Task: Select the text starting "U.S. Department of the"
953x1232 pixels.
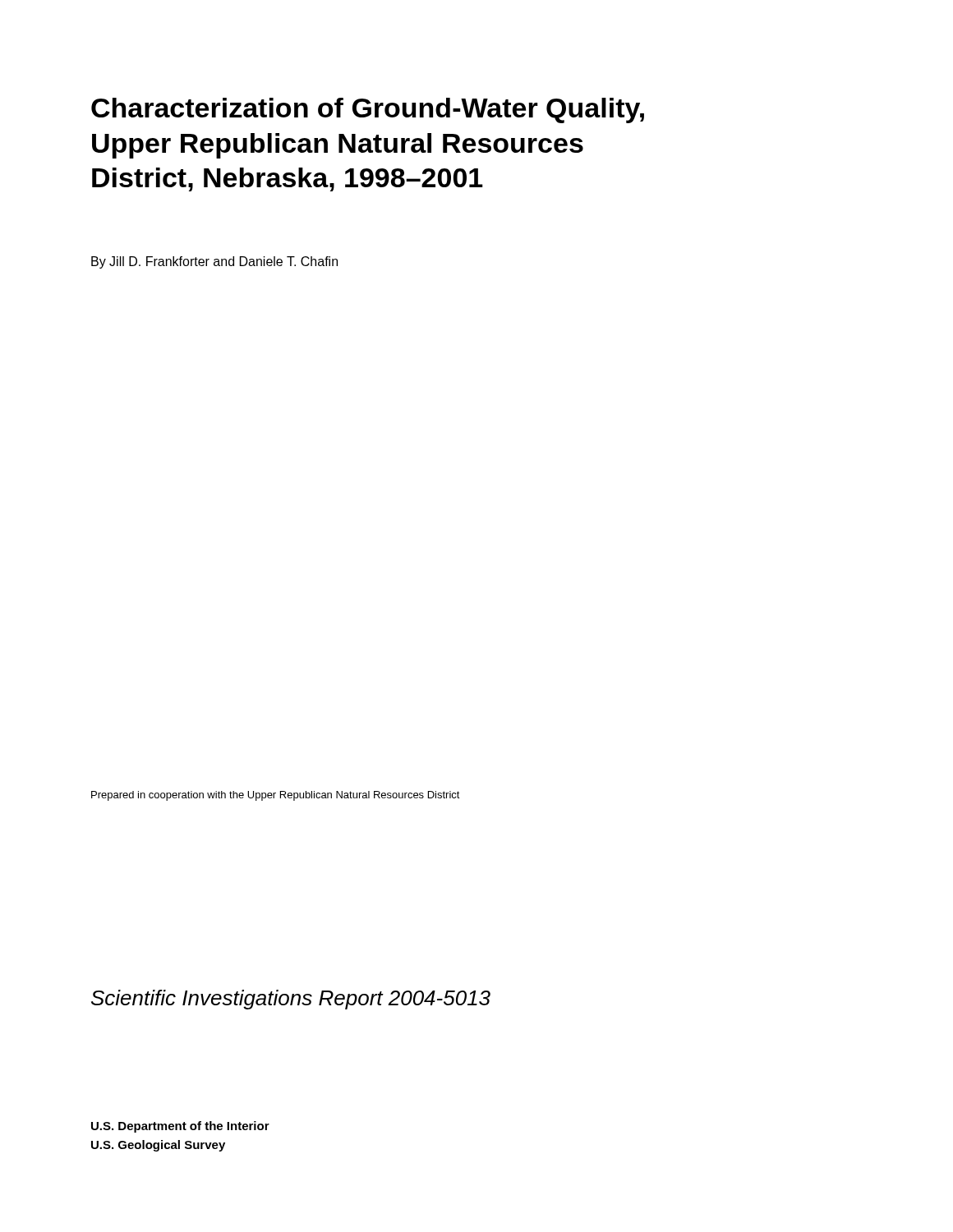Action: (180, 1127)
